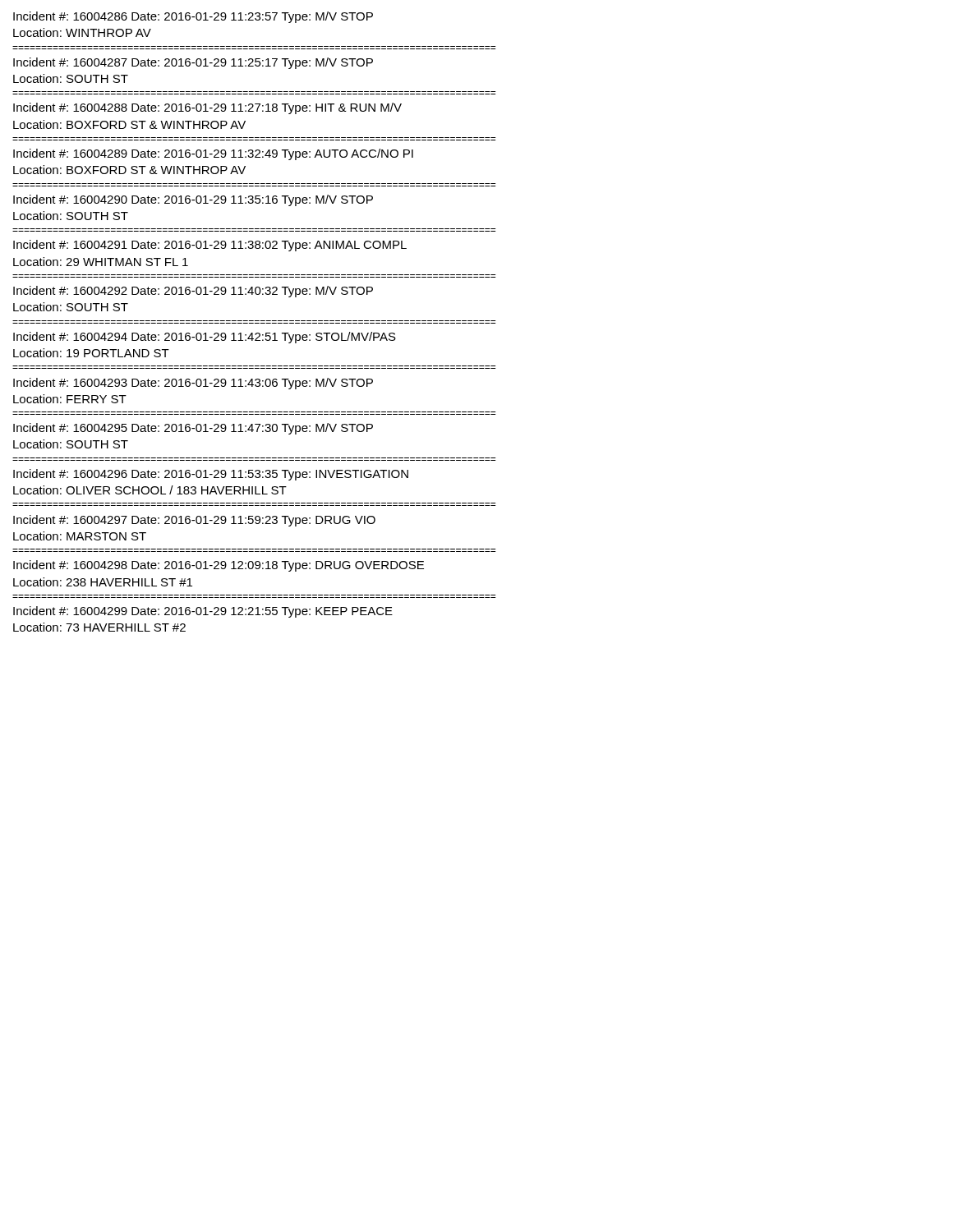The height and width of the screenshot is (1232, 953).
Task: Click the passage that begins "Incident #: 16004287 Date: 2016-01-29"
Action: (193, 63)
